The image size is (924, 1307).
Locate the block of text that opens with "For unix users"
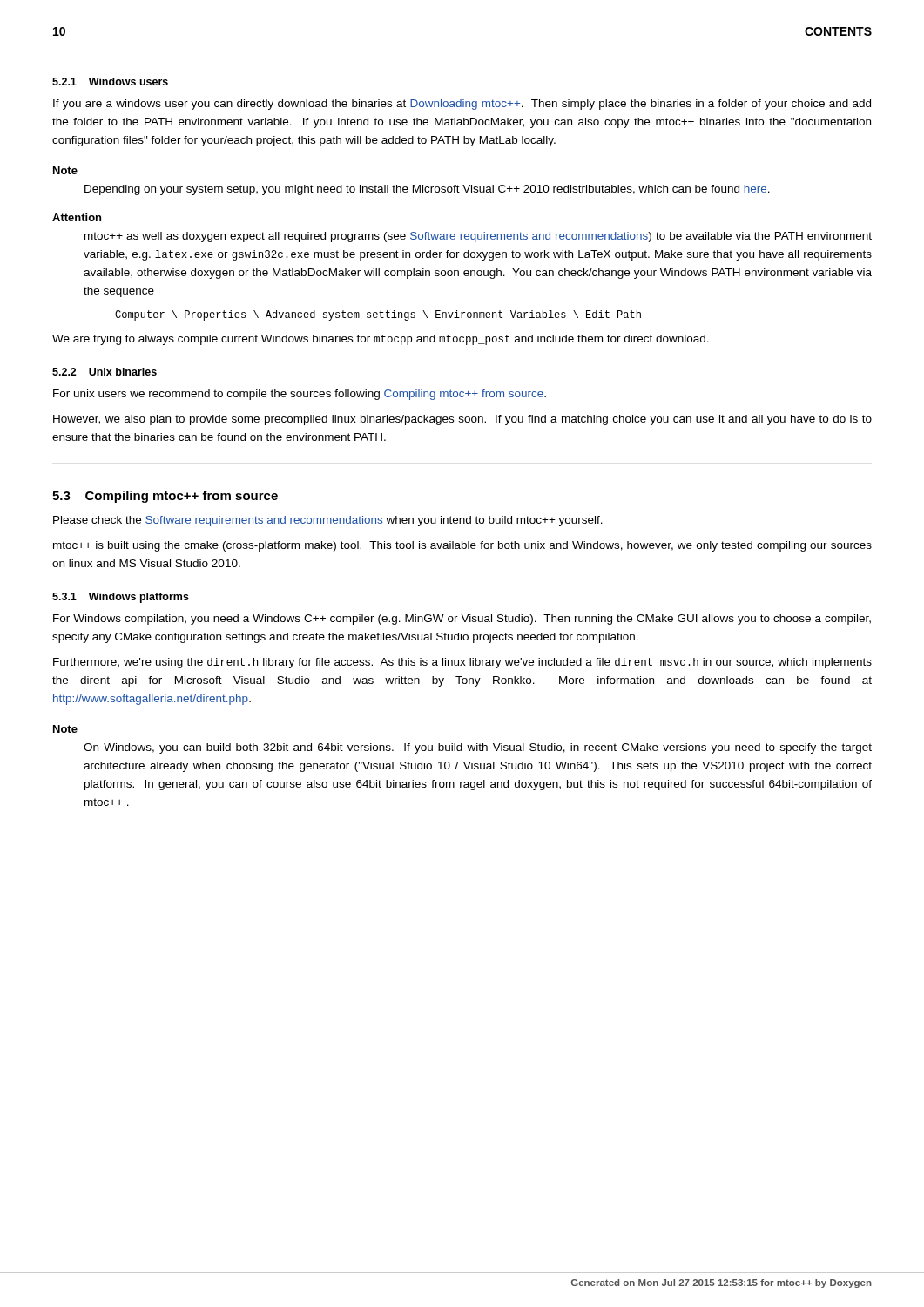[x=462, y=394]
